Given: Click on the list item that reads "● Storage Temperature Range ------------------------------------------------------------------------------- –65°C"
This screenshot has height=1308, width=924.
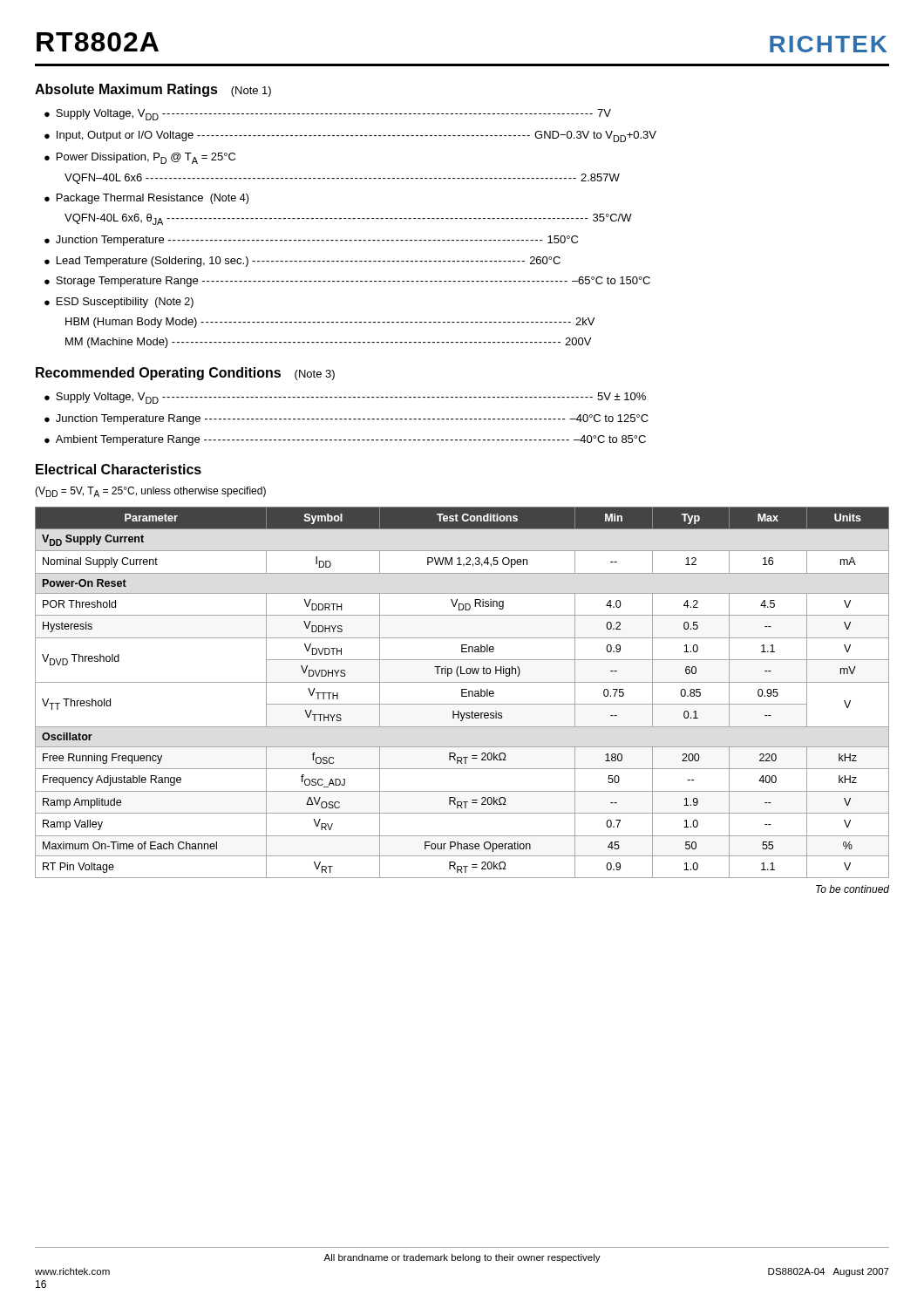Looking at the screenshot, I should (x=466, y=281).
